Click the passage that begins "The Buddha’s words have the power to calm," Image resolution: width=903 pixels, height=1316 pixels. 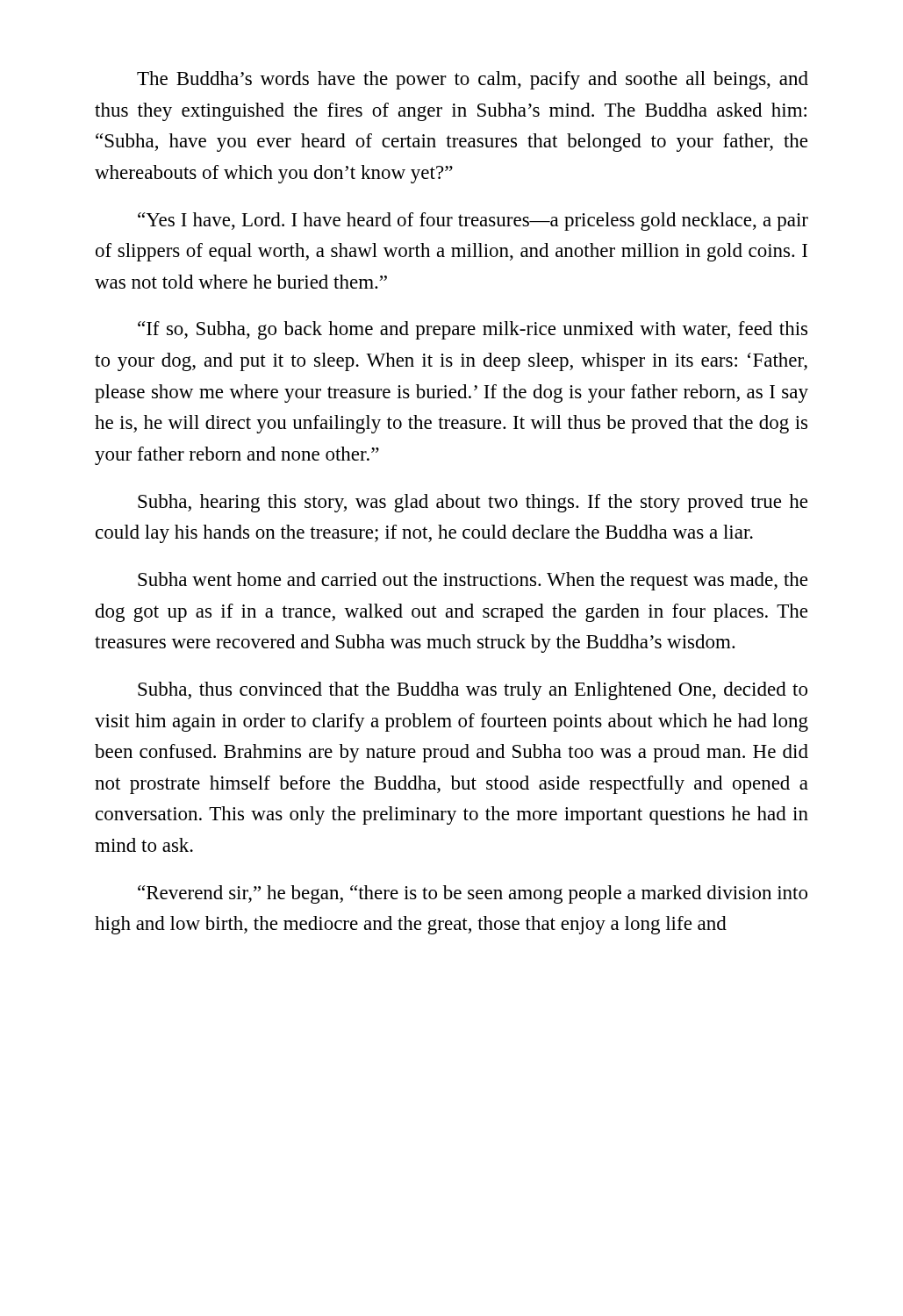[452, 125]
